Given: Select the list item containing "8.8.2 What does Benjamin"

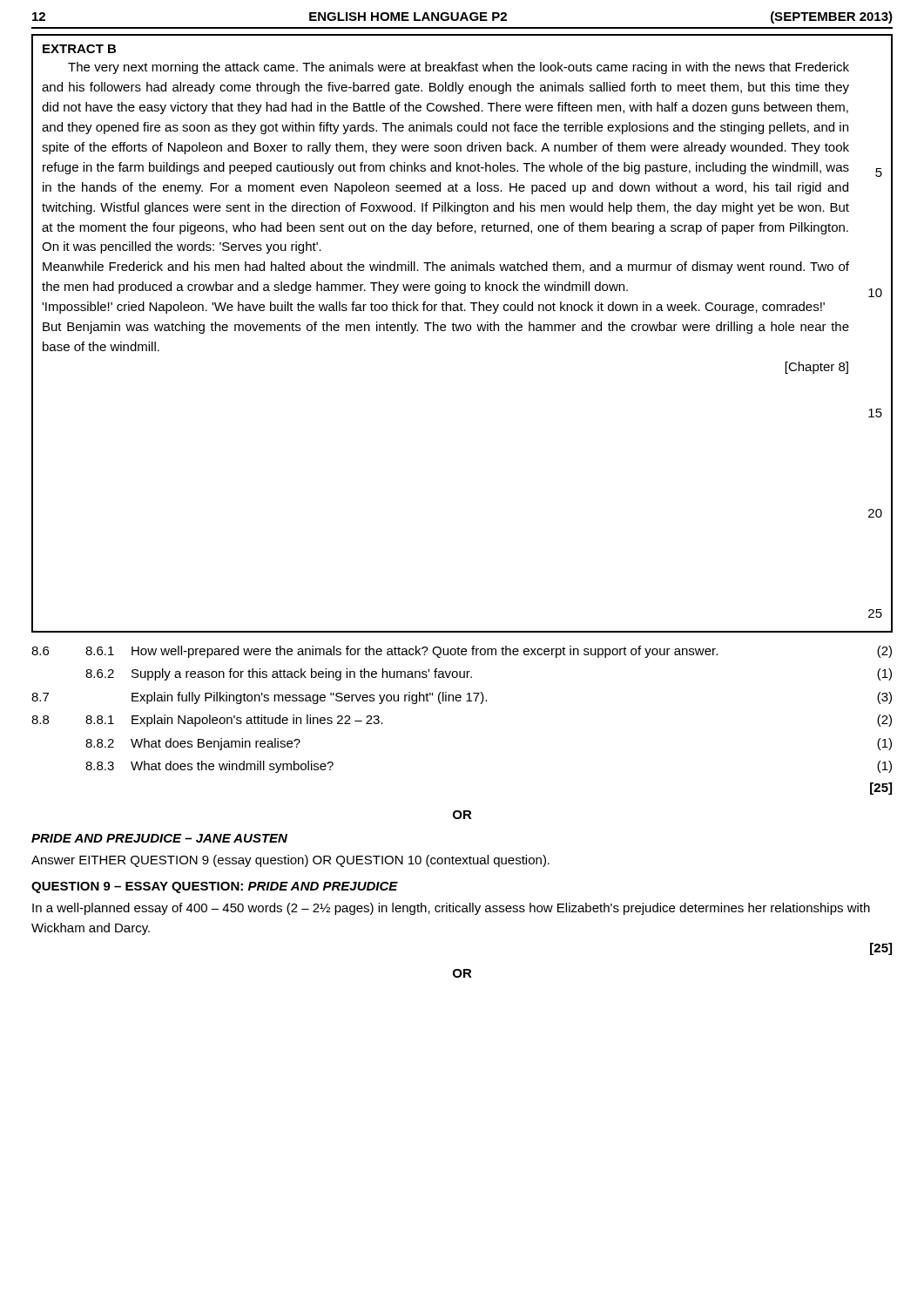Looking at the screenshot, I should pos(99,744).
